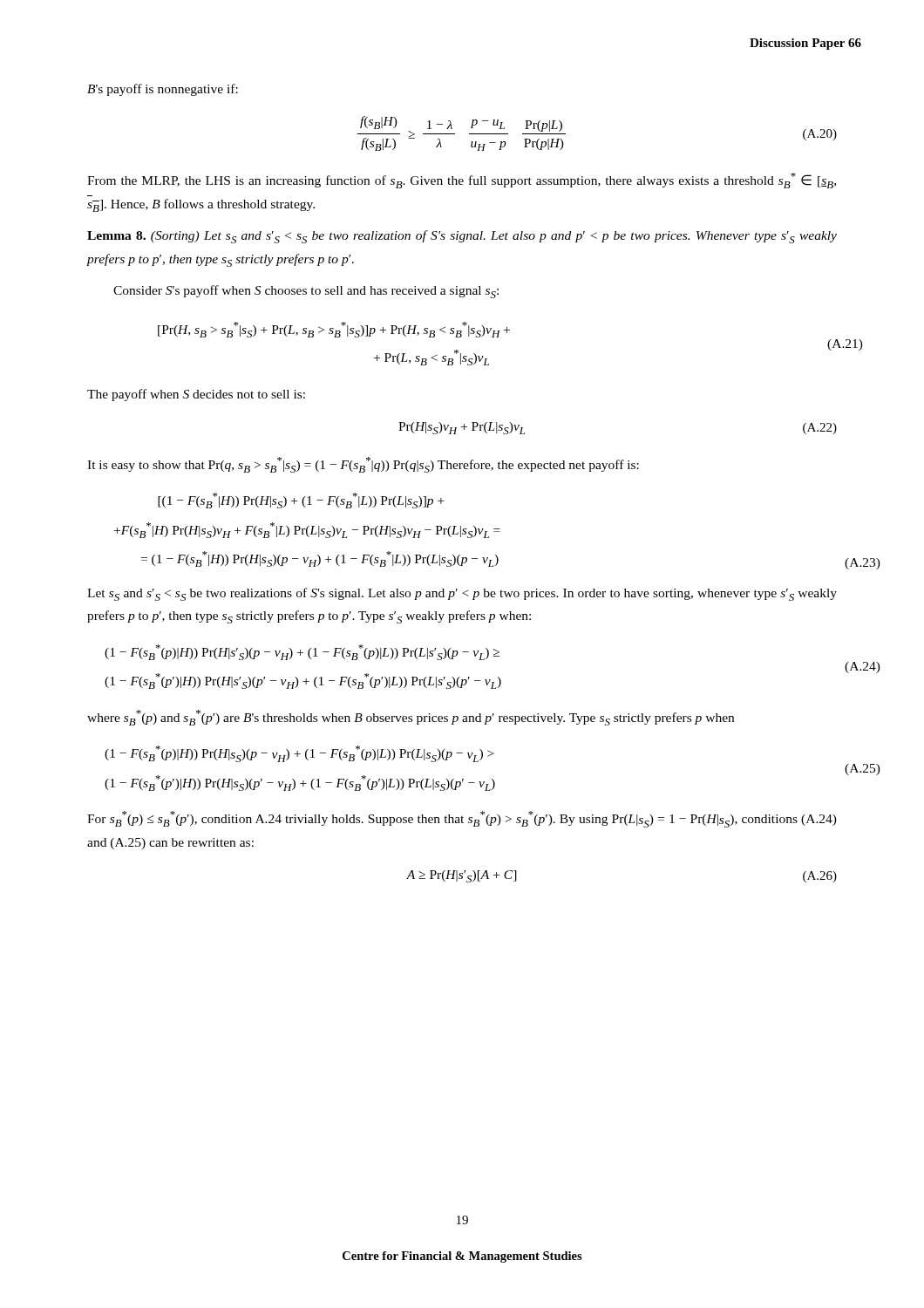Find the element starting "(1 − F(sB*(p)|H)) Pr(H|s′S)(p − vH)"

471,666
